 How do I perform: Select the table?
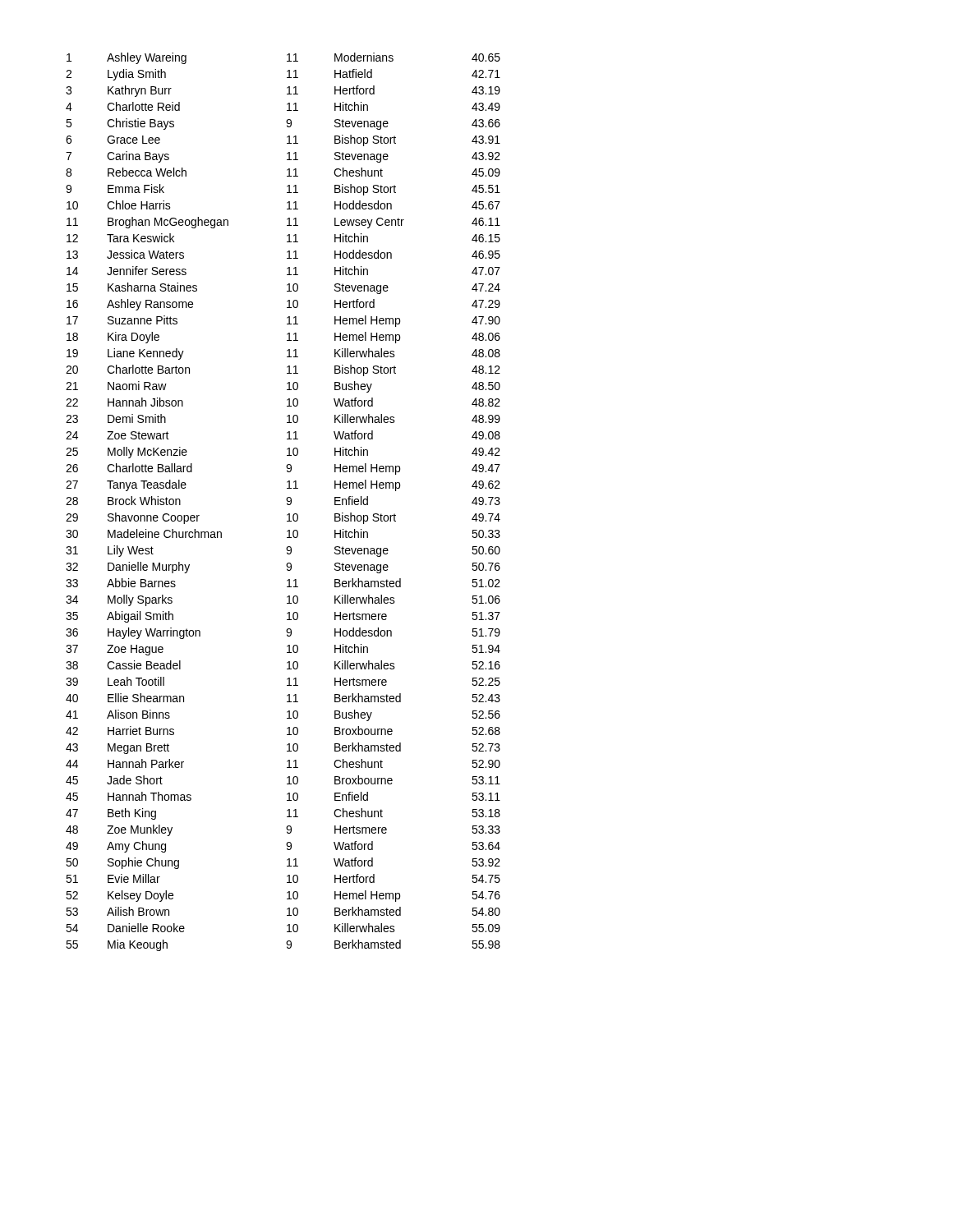pos(301,501)
